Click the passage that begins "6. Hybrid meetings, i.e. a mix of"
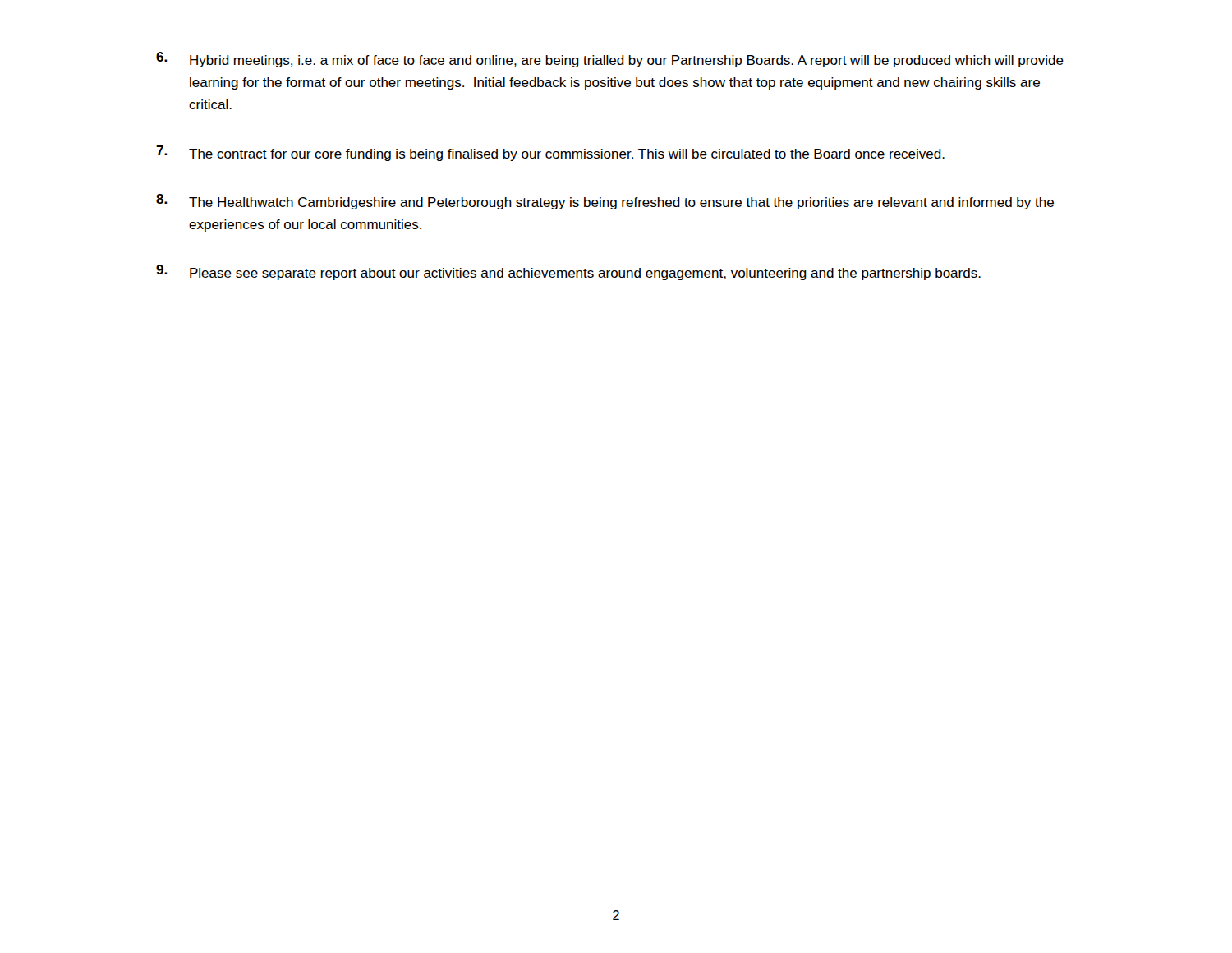1232x953 pixels. click(616, 83)
